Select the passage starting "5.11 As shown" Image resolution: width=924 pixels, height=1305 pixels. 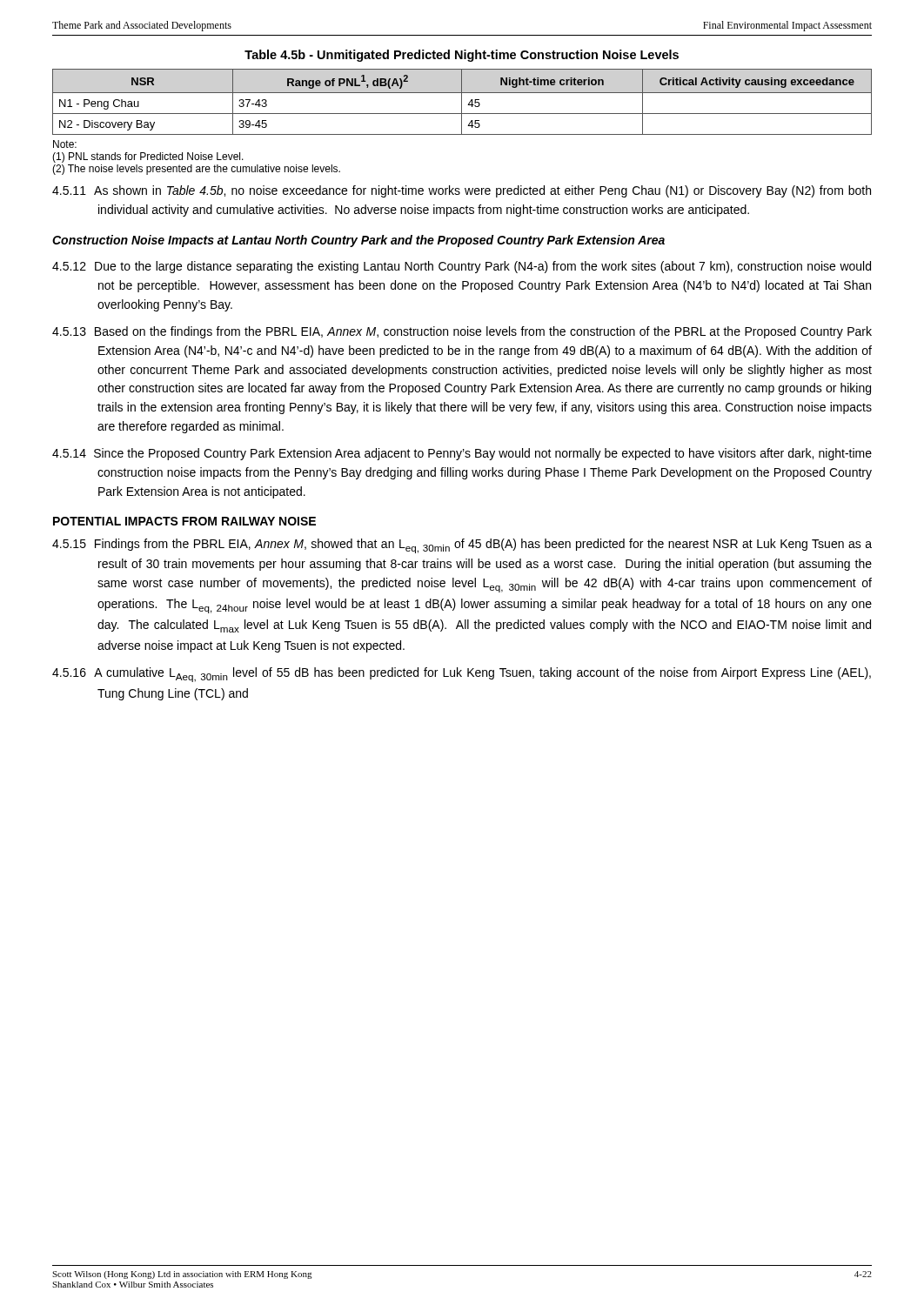click(462, 200)
